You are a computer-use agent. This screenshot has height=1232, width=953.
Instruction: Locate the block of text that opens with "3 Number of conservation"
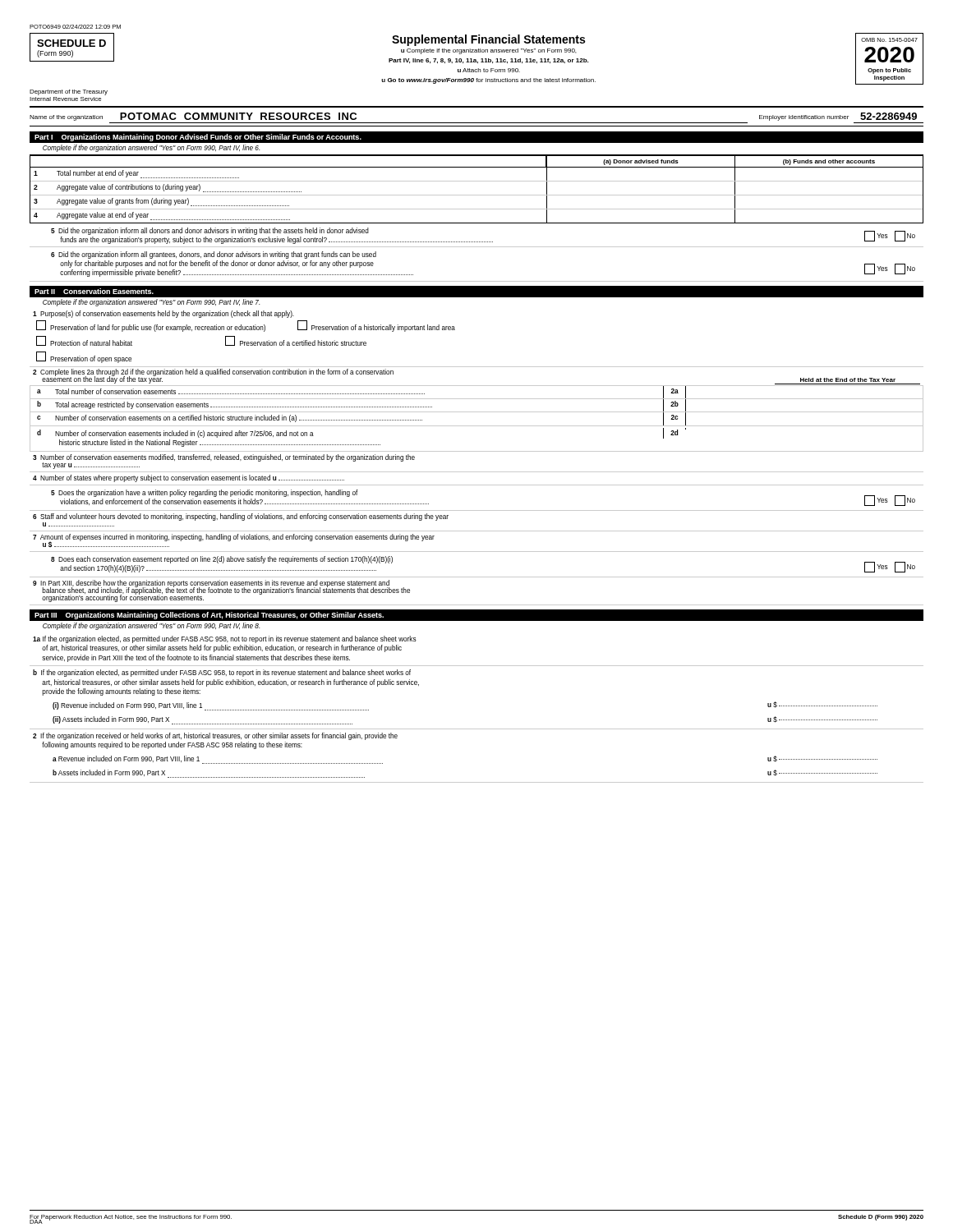(x=224, y=461)
